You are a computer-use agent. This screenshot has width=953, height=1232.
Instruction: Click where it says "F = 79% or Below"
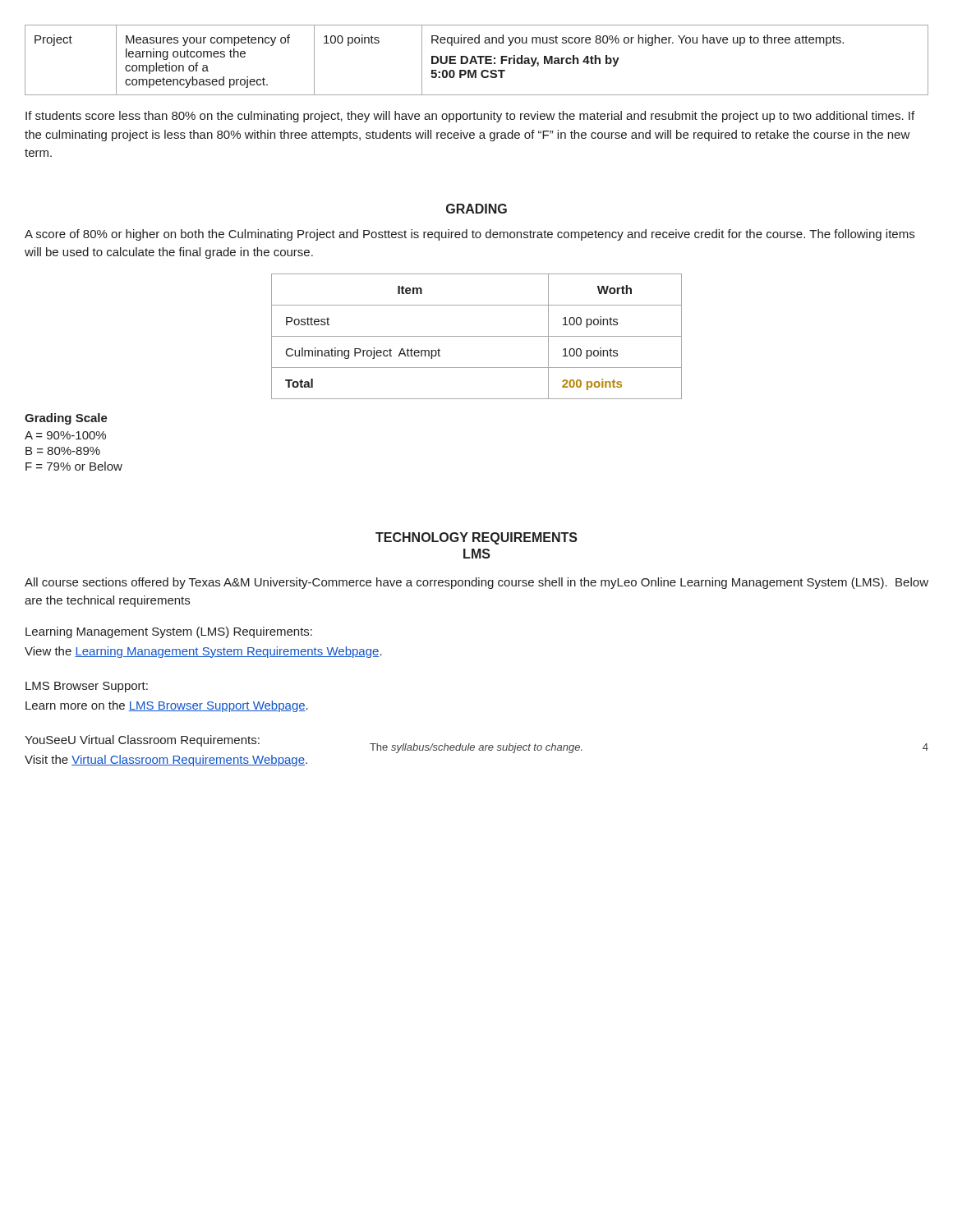click(73, 466)
